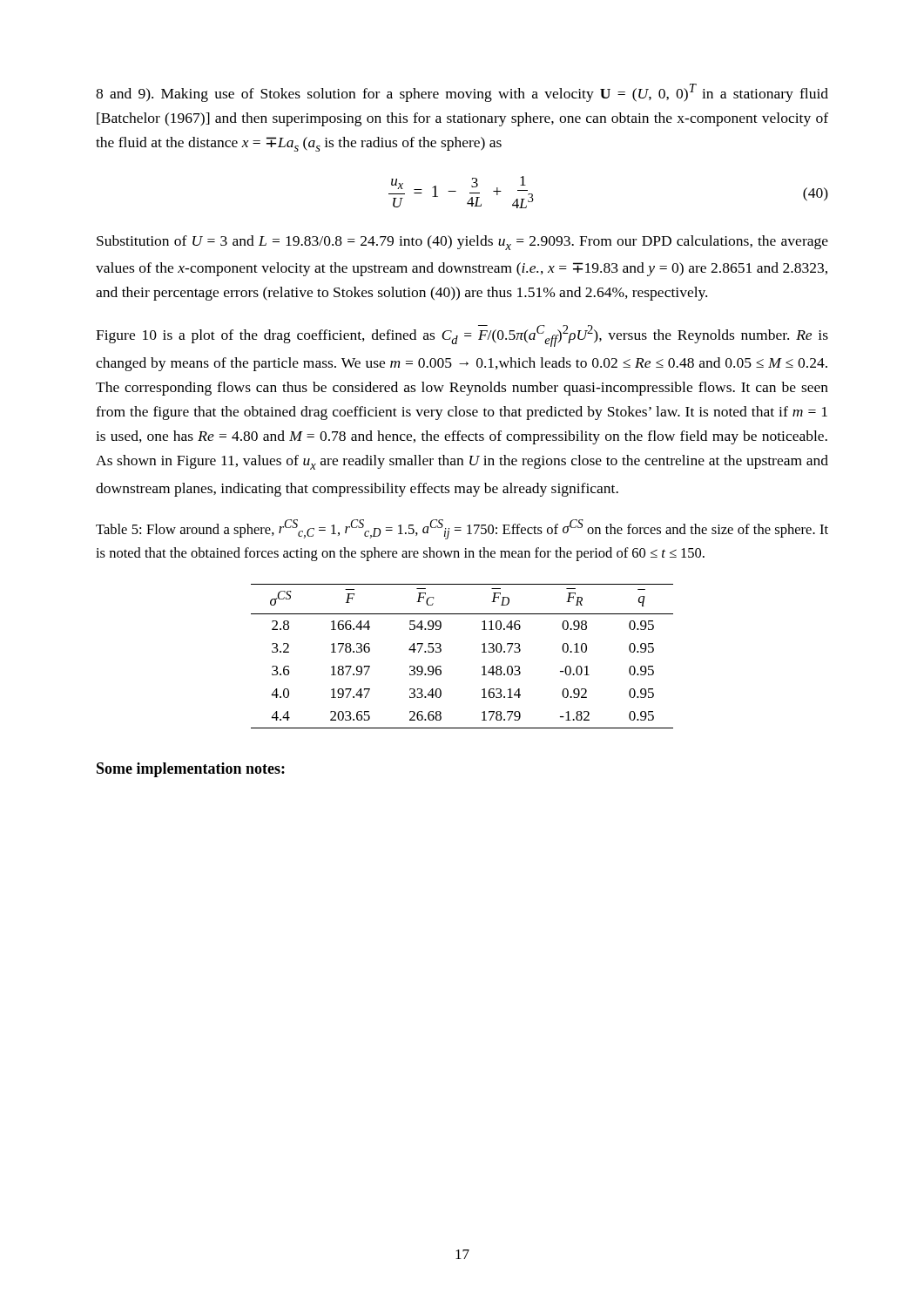Click on the text block with the text "Substitution of U = 3"
924x1307 pixels.
[x=462, y=266]
